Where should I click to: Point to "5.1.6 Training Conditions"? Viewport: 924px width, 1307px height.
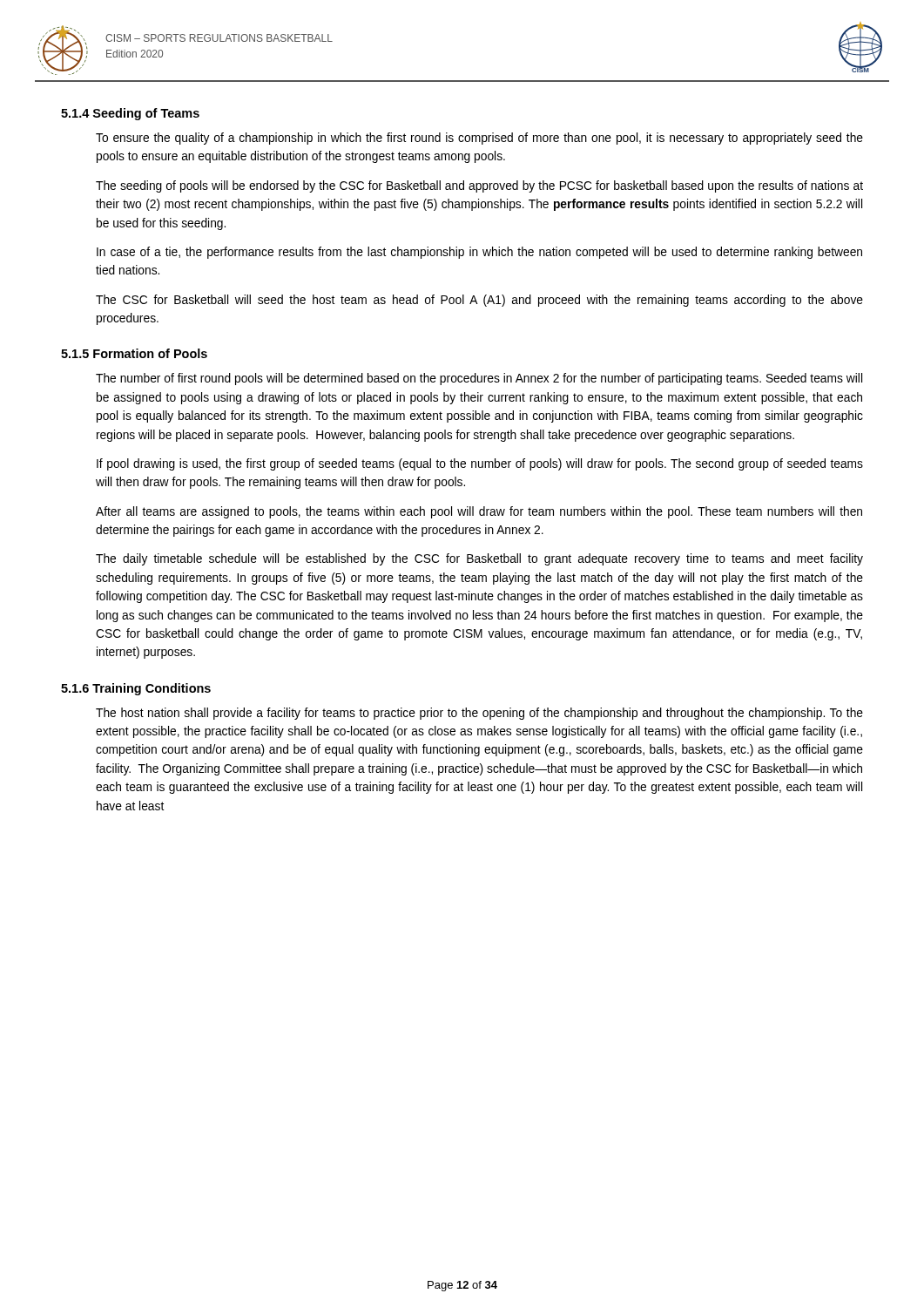tap(136, 688)
